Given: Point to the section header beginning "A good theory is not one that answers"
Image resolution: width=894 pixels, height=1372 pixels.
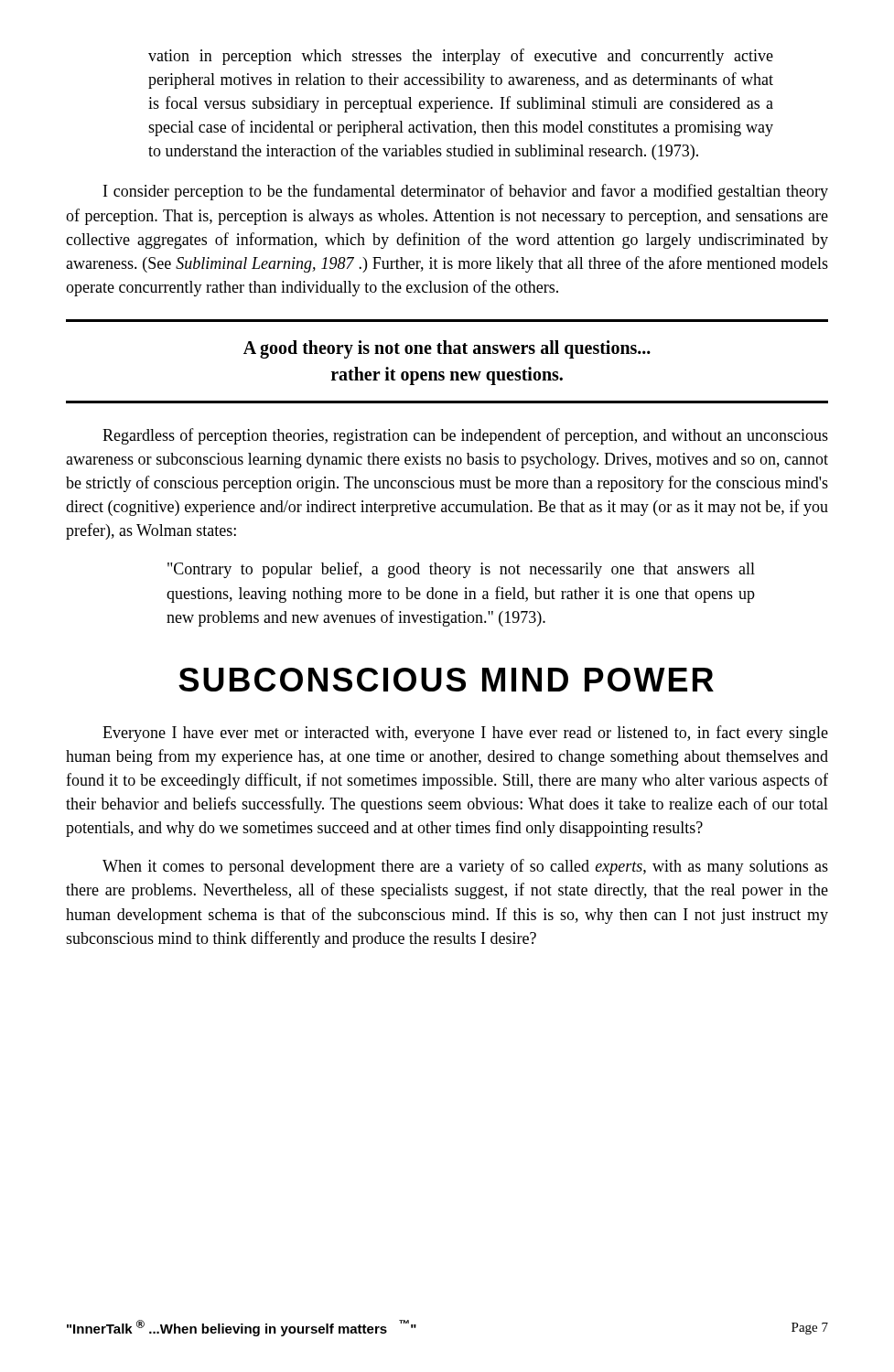Looking at the screenshot, I should coord(447,361).
